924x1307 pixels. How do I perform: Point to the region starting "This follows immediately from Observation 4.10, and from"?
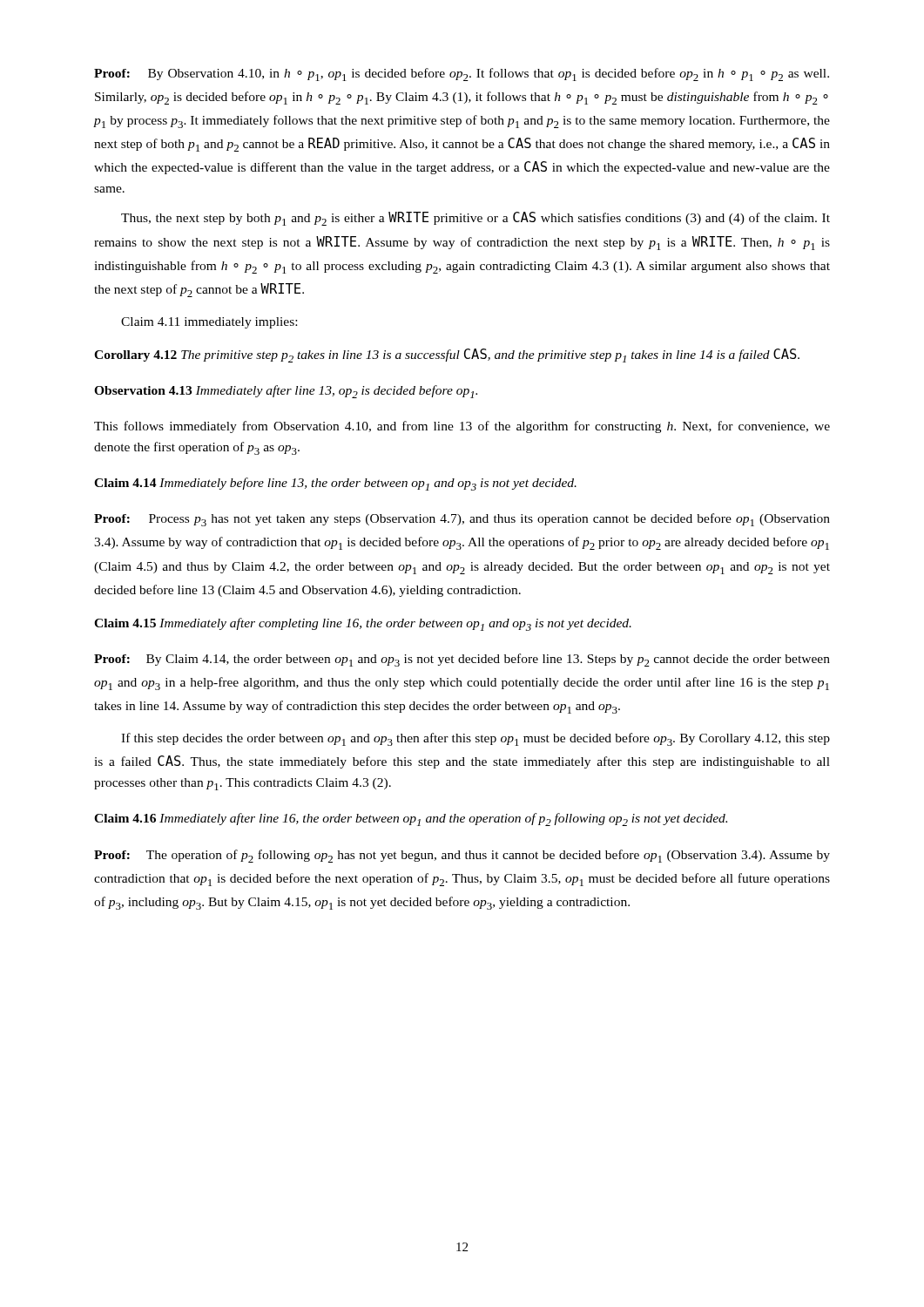(x=462, y=438)
